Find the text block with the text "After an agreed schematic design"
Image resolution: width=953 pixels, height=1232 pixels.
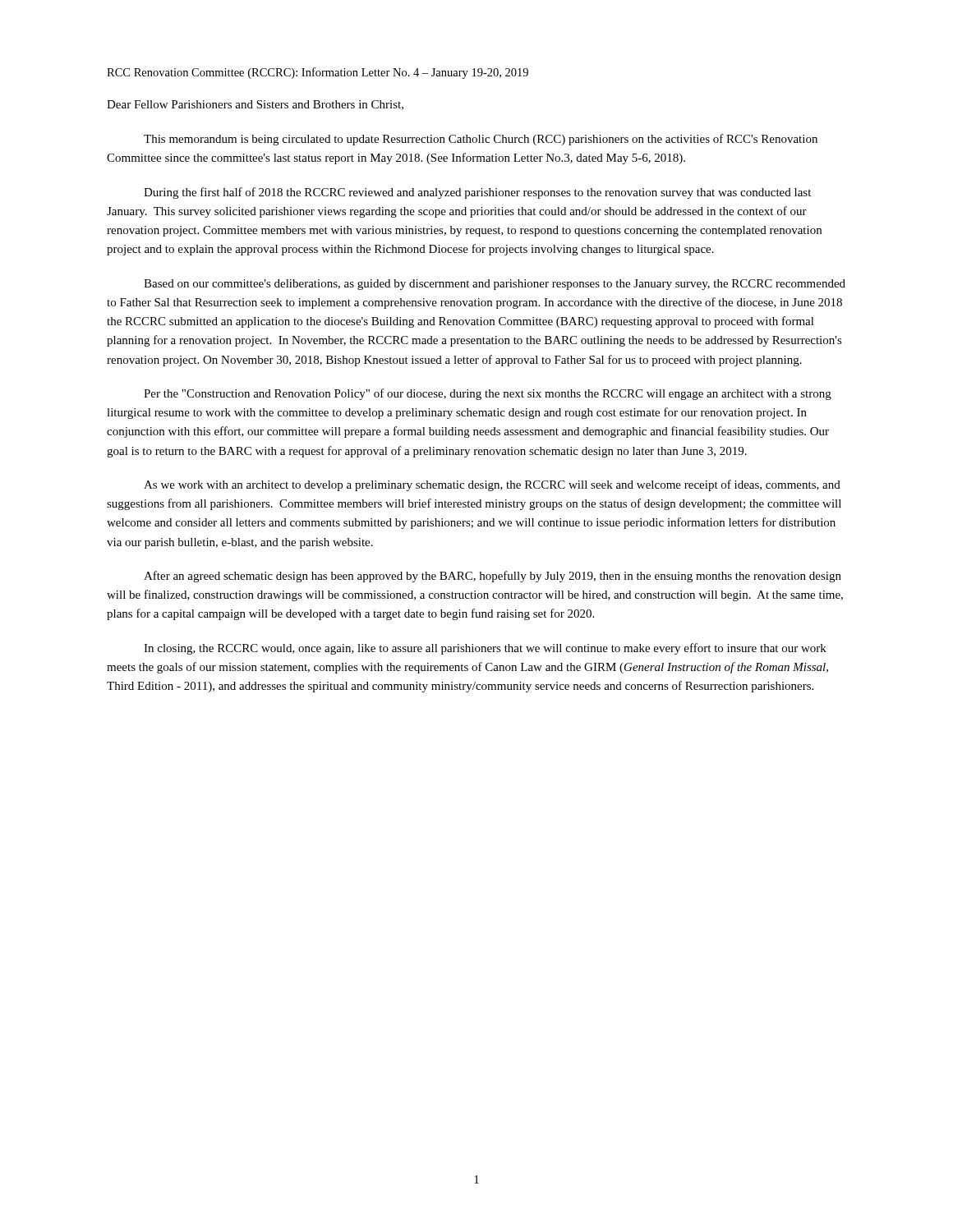point(475,595)
